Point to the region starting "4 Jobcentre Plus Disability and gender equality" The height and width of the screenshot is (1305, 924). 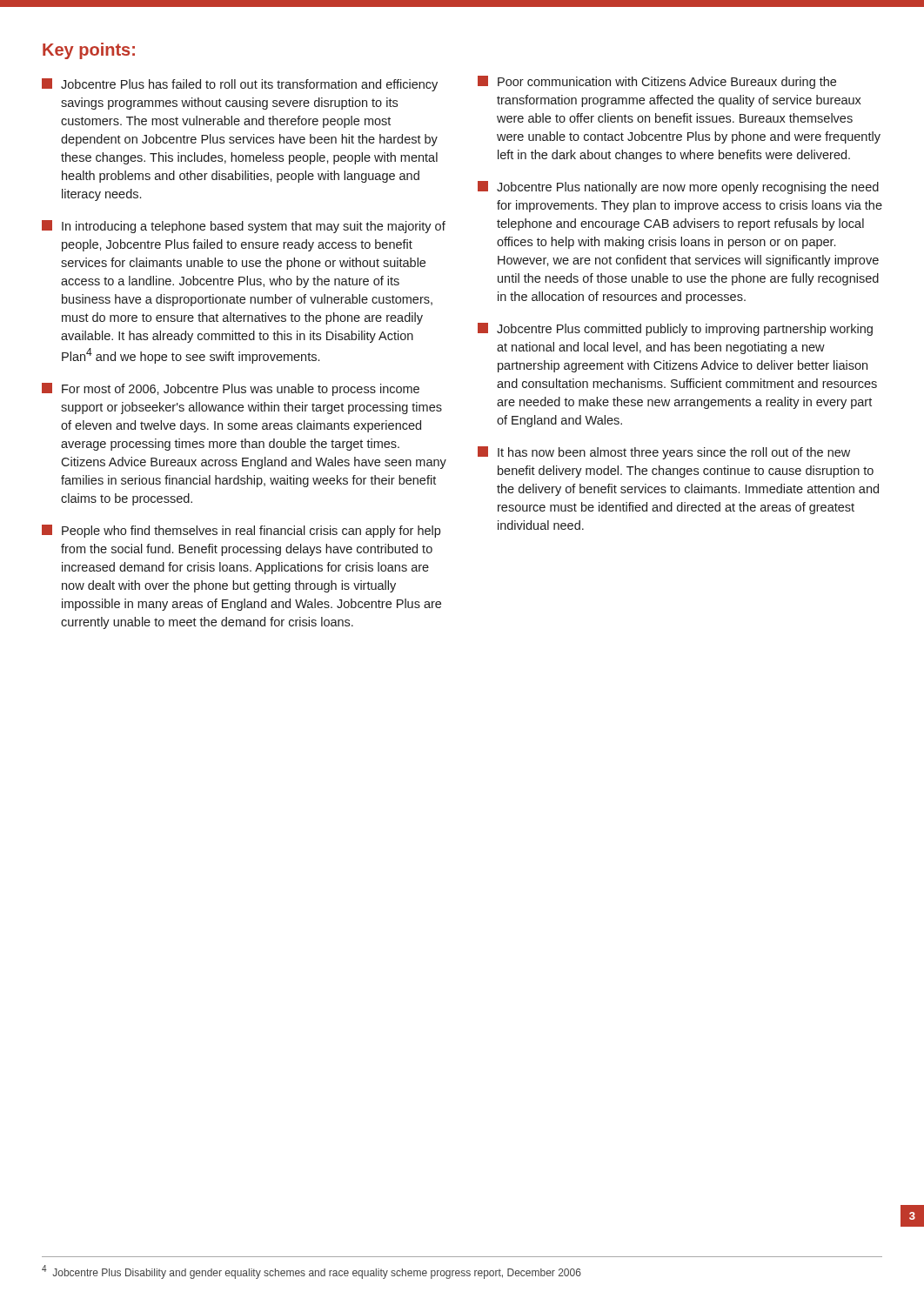(x=311, y=1272)
